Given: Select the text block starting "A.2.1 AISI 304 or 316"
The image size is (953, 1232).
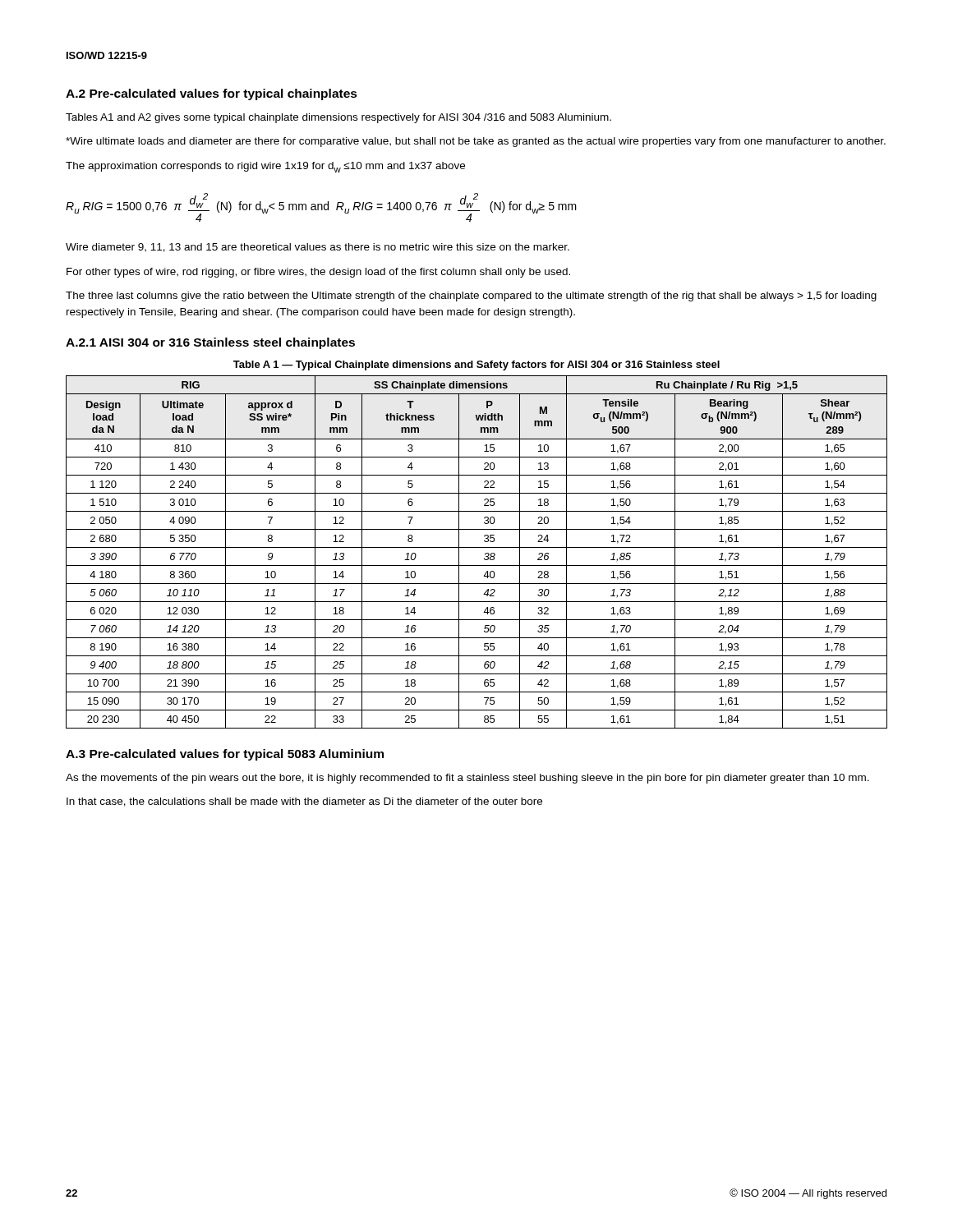Looking at the screenshot, I should (x=211, y=342).
